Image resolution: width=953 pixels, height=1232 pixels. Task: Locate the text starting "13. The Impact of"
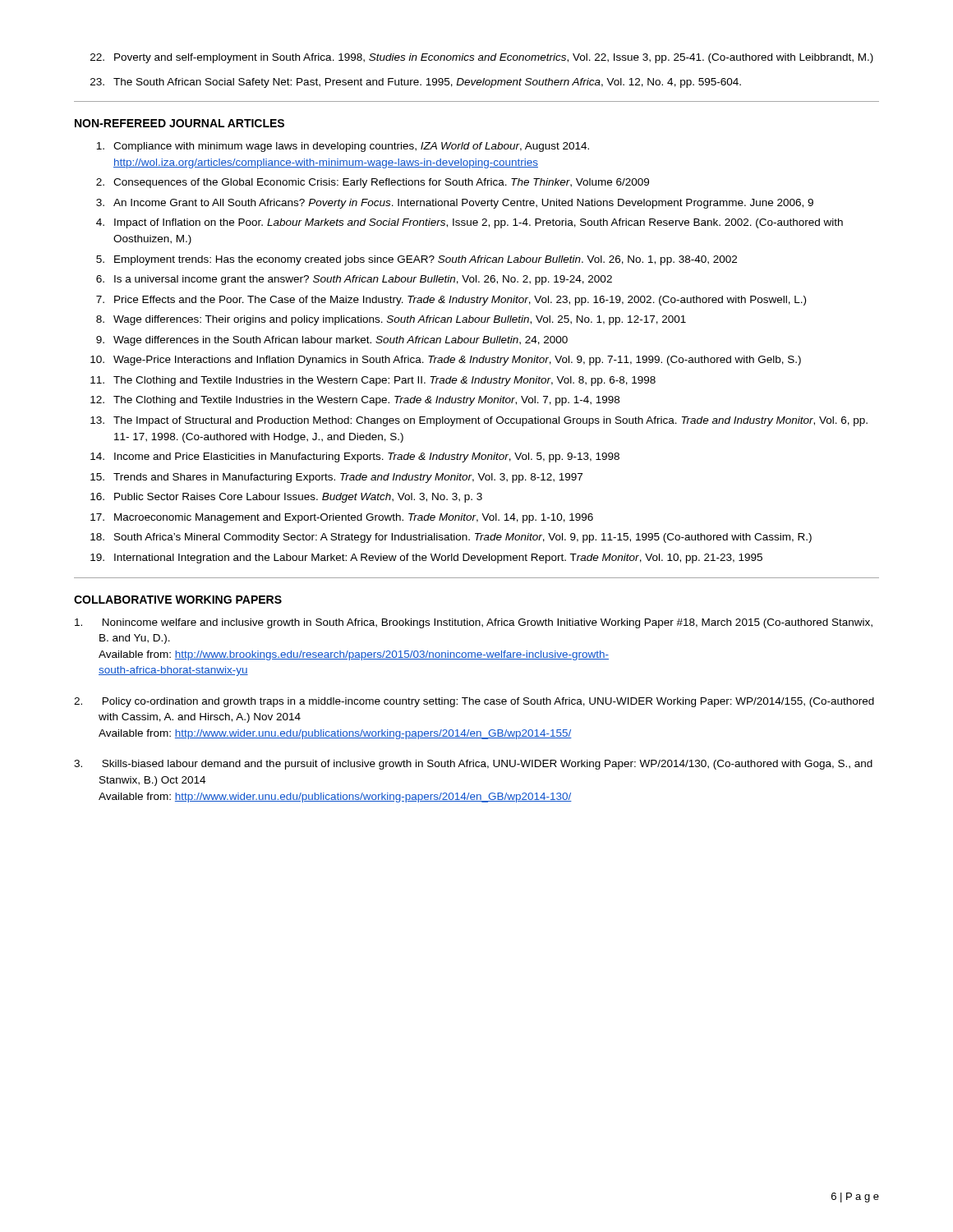[x=476, y=428]
